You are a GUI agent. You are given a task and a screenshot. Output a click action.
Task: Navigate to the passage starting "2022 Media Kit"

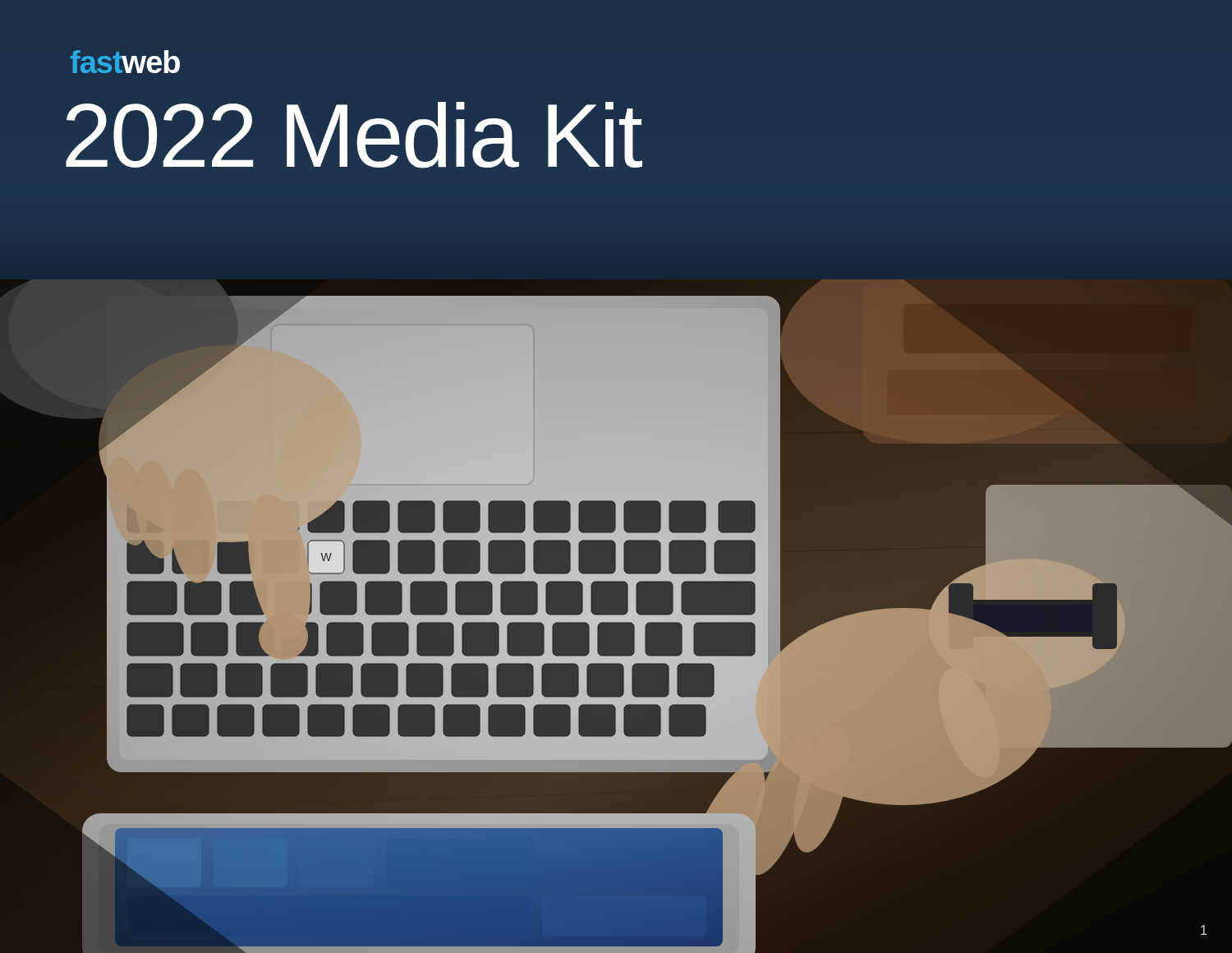coord(351,136)
